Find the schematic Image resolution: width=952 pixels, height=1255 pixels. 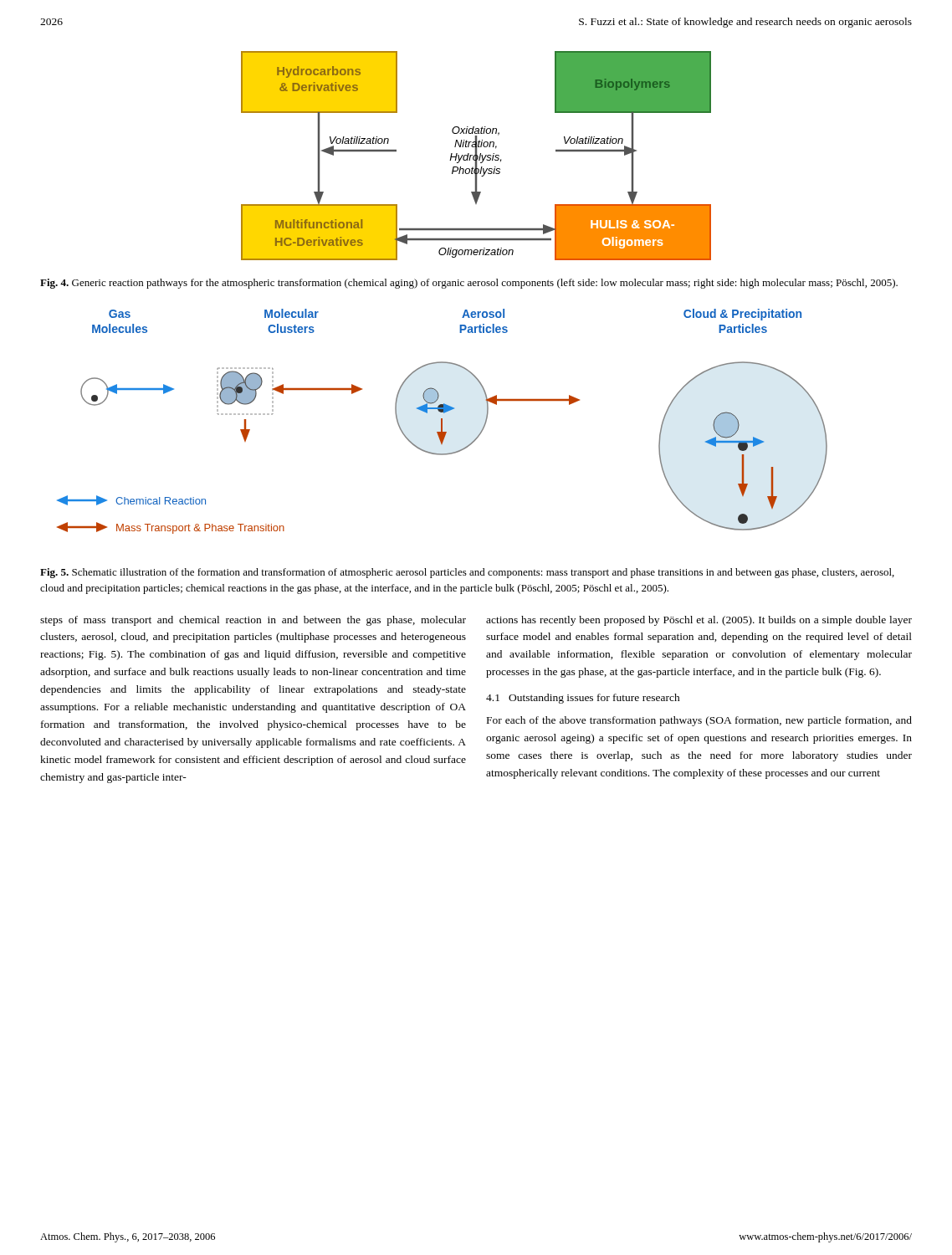(x=476, y=429)
